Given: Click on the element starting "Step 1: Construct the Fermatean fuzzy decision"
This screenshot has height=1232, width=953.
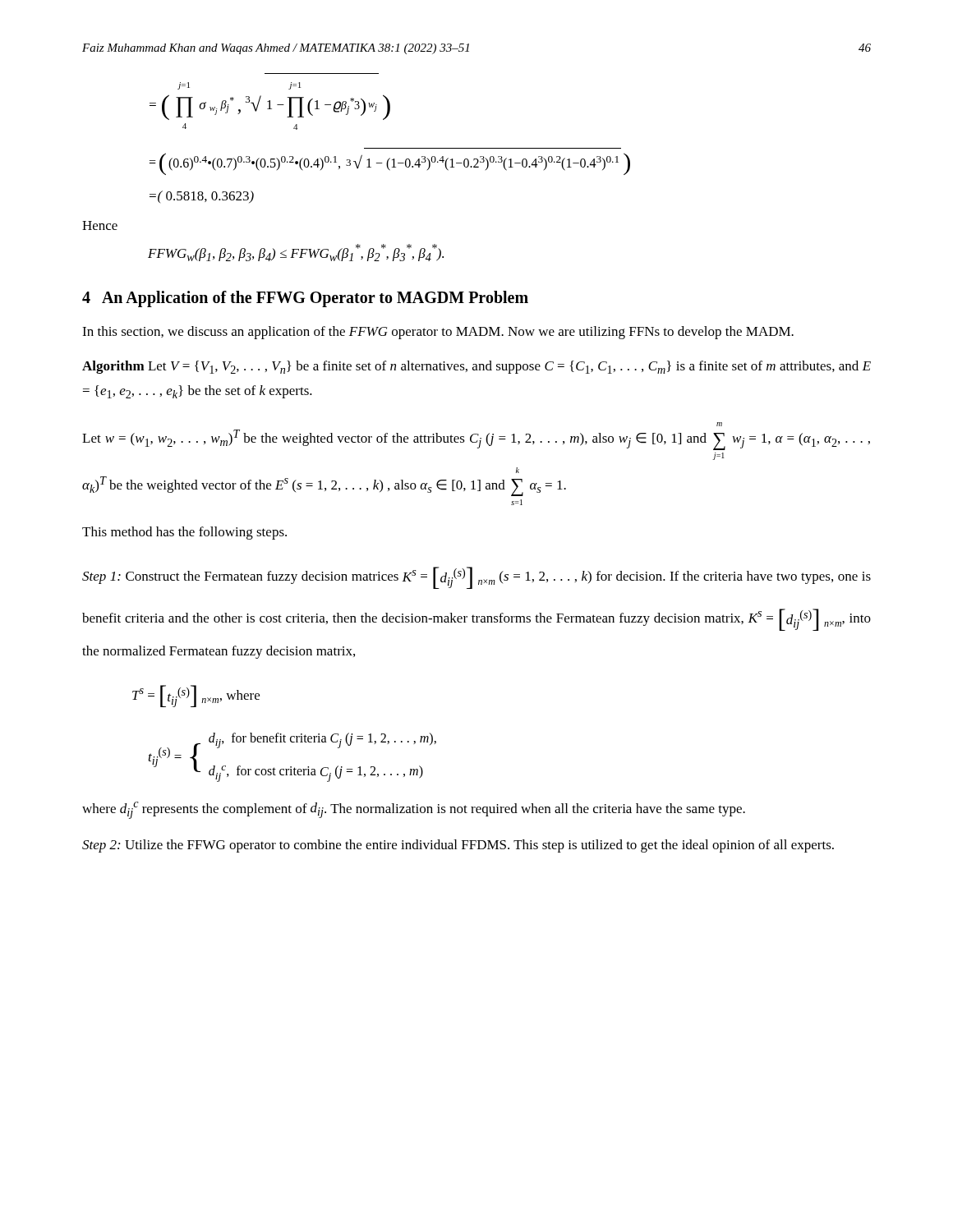Looking at the screenshot, I should coord(476,608).
